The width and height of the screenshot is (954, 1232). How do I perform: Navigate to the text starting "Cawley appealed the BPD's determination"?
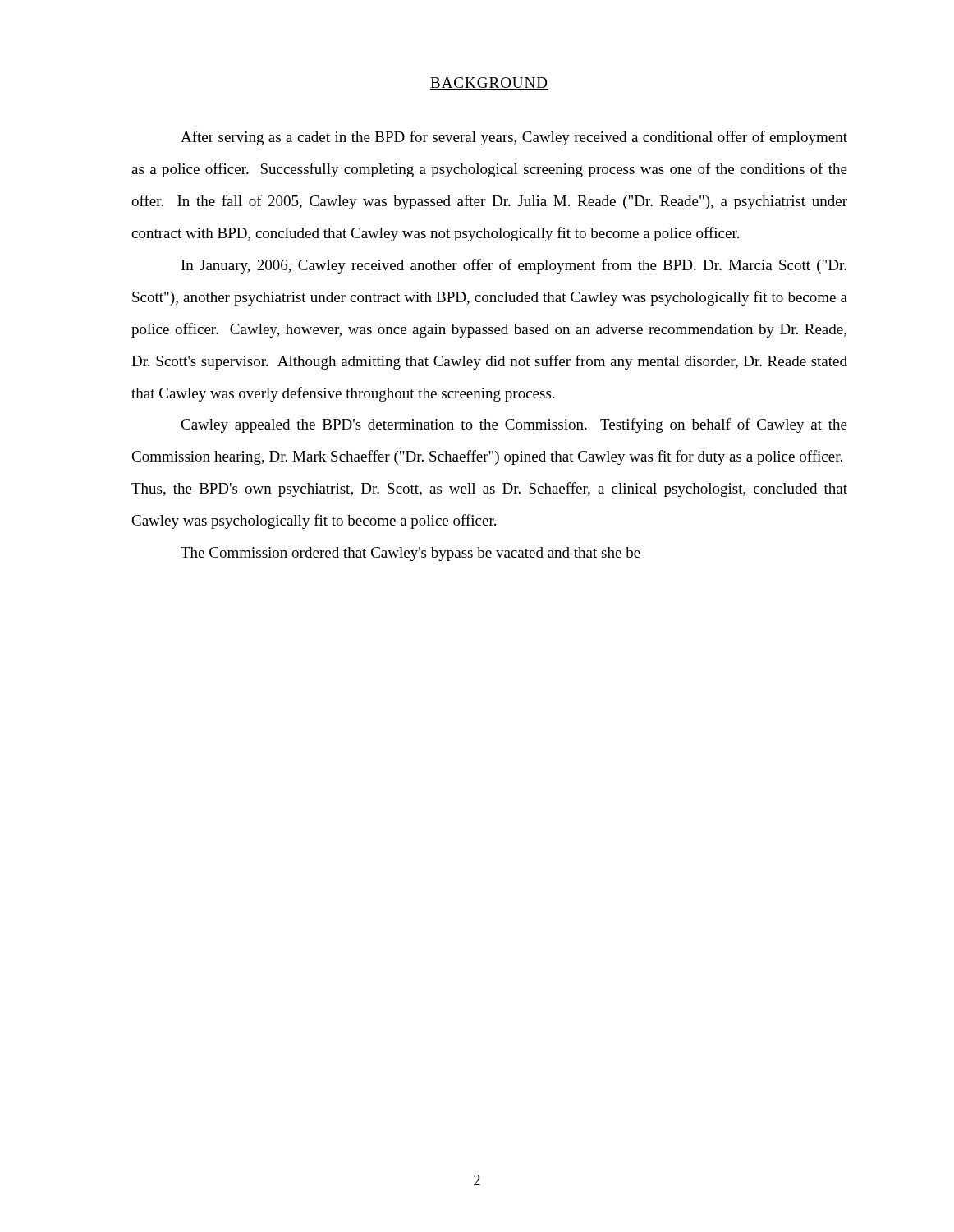point(489,473)
